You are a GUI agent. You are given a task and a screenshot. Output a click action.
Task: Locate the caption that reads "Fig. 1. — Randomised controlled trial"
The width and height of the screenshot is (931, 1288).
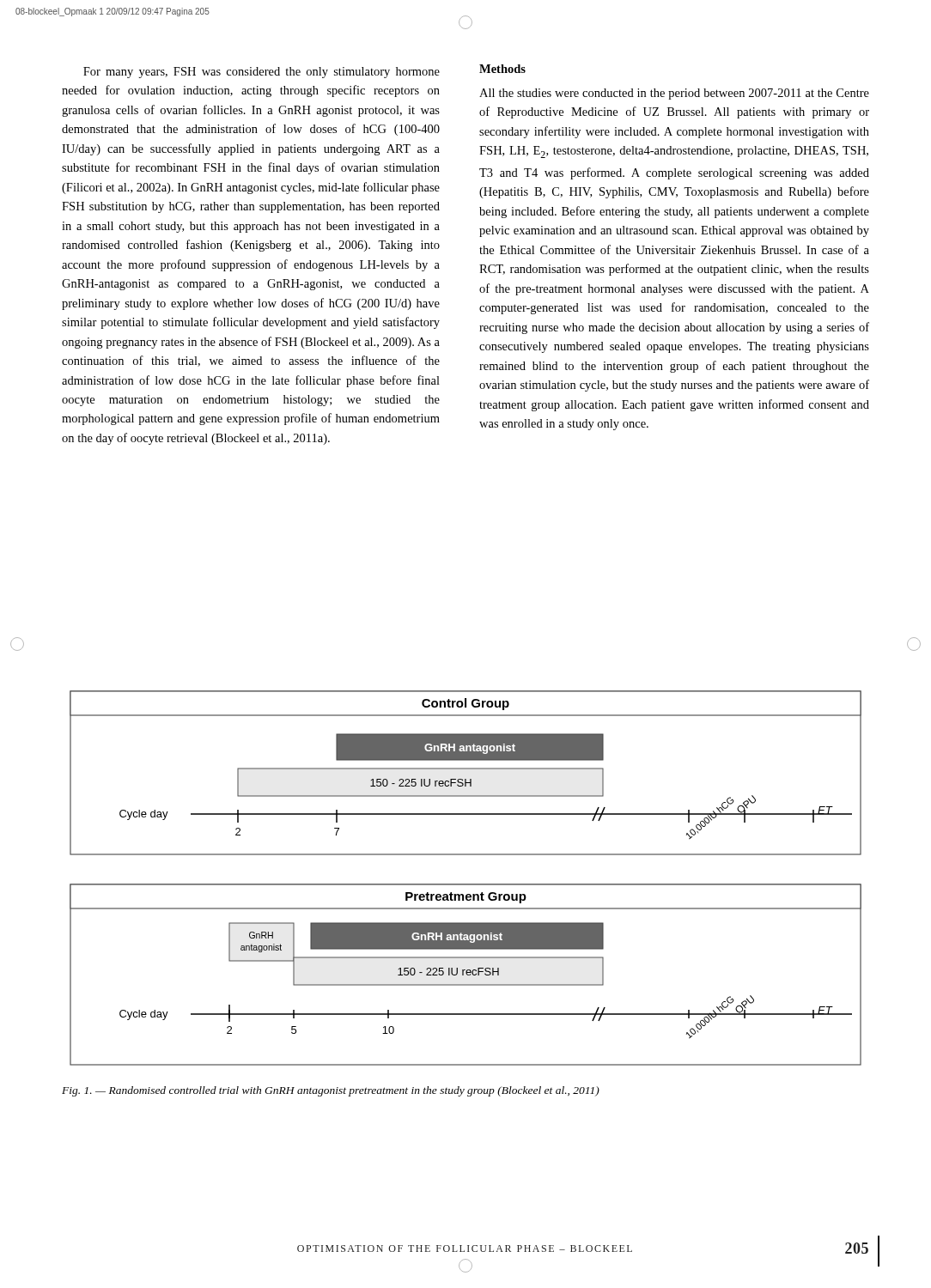(x=331, y=1090)
